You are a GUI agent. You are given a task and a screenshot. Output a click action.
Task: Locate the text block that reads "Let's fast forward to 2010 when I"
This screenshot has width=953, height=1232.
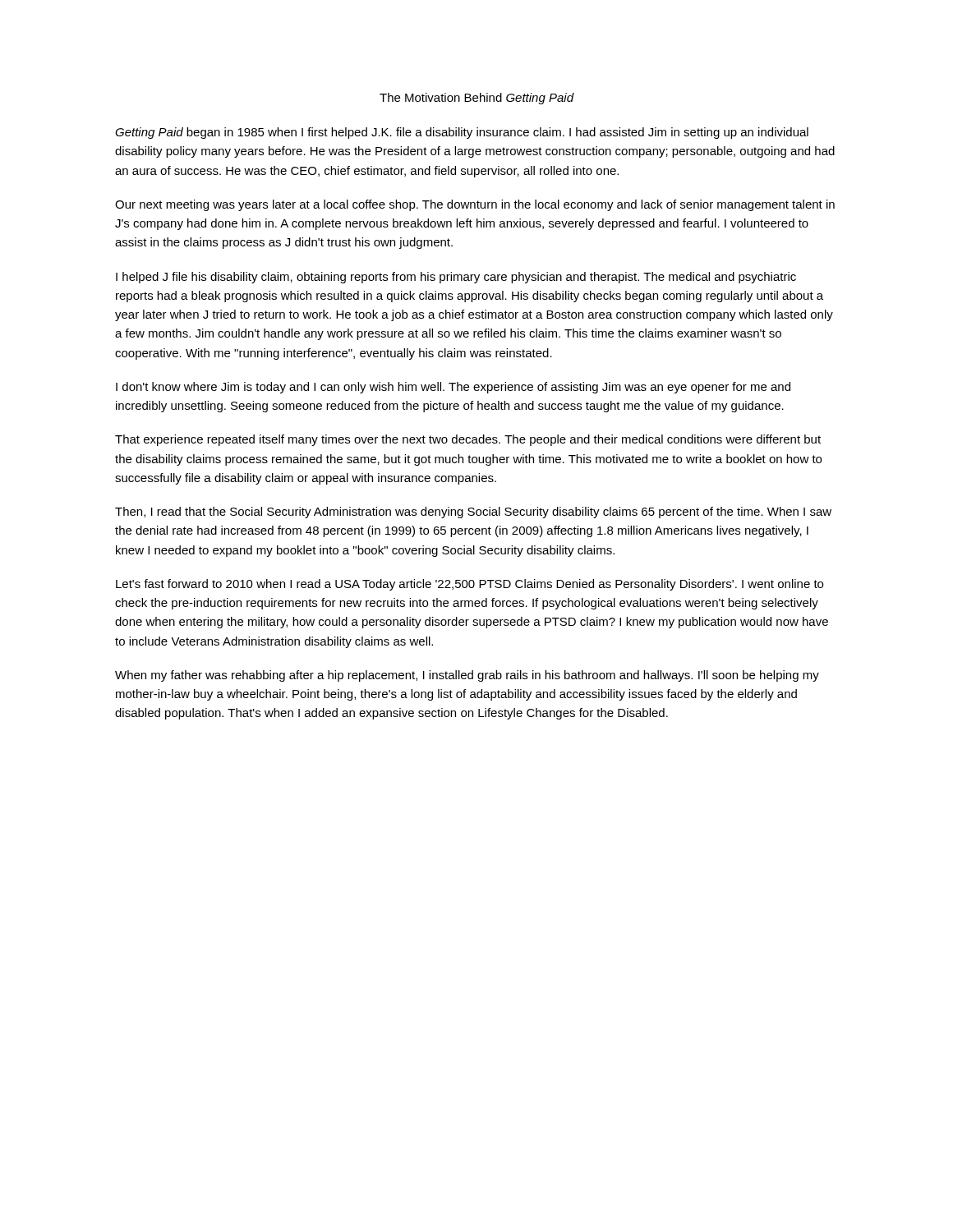(x=472, y=612)
